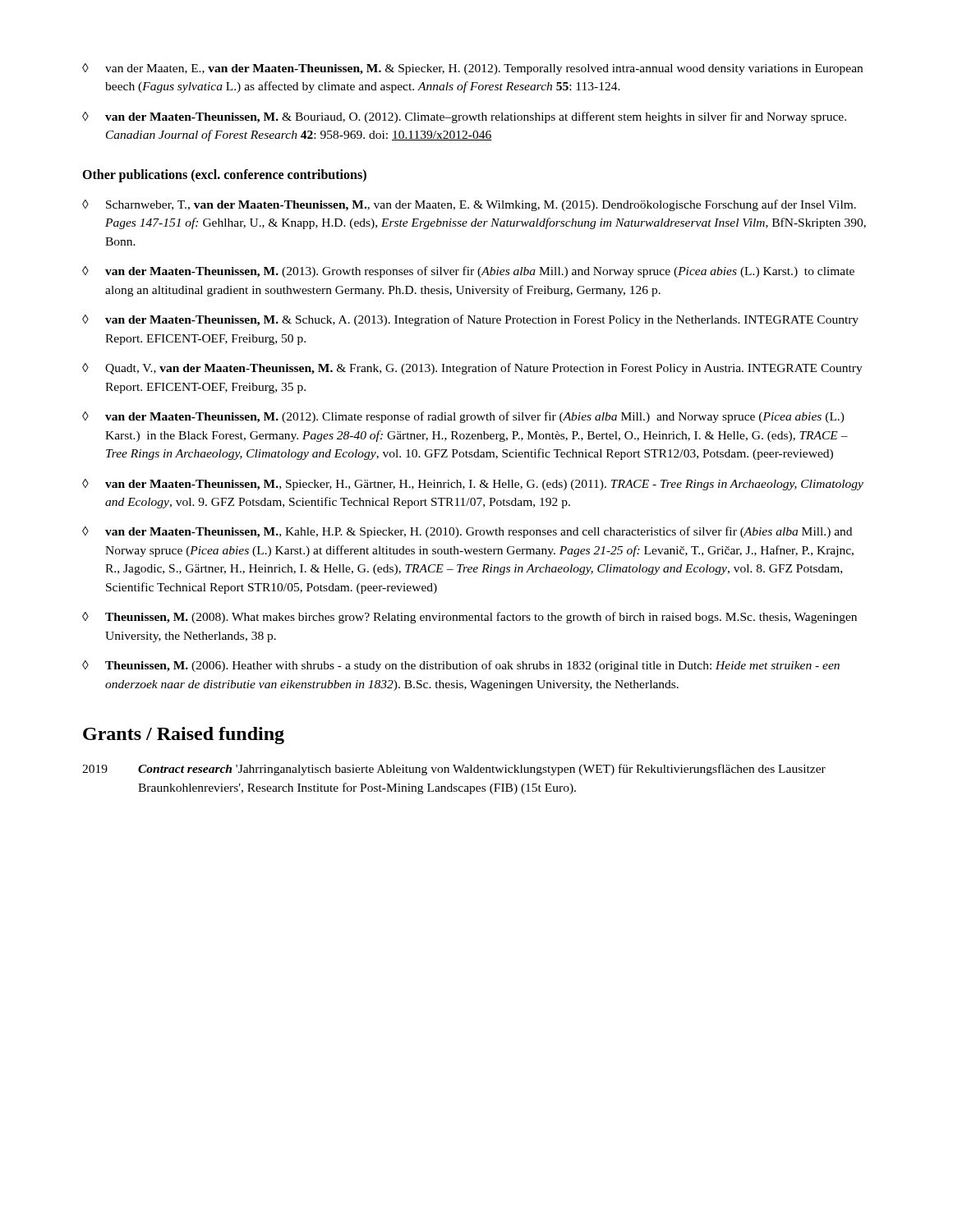Click on the region starting "◊ Scharnweber, T., van der Maaten-Theunissen, M.,"

pos(476,223)
